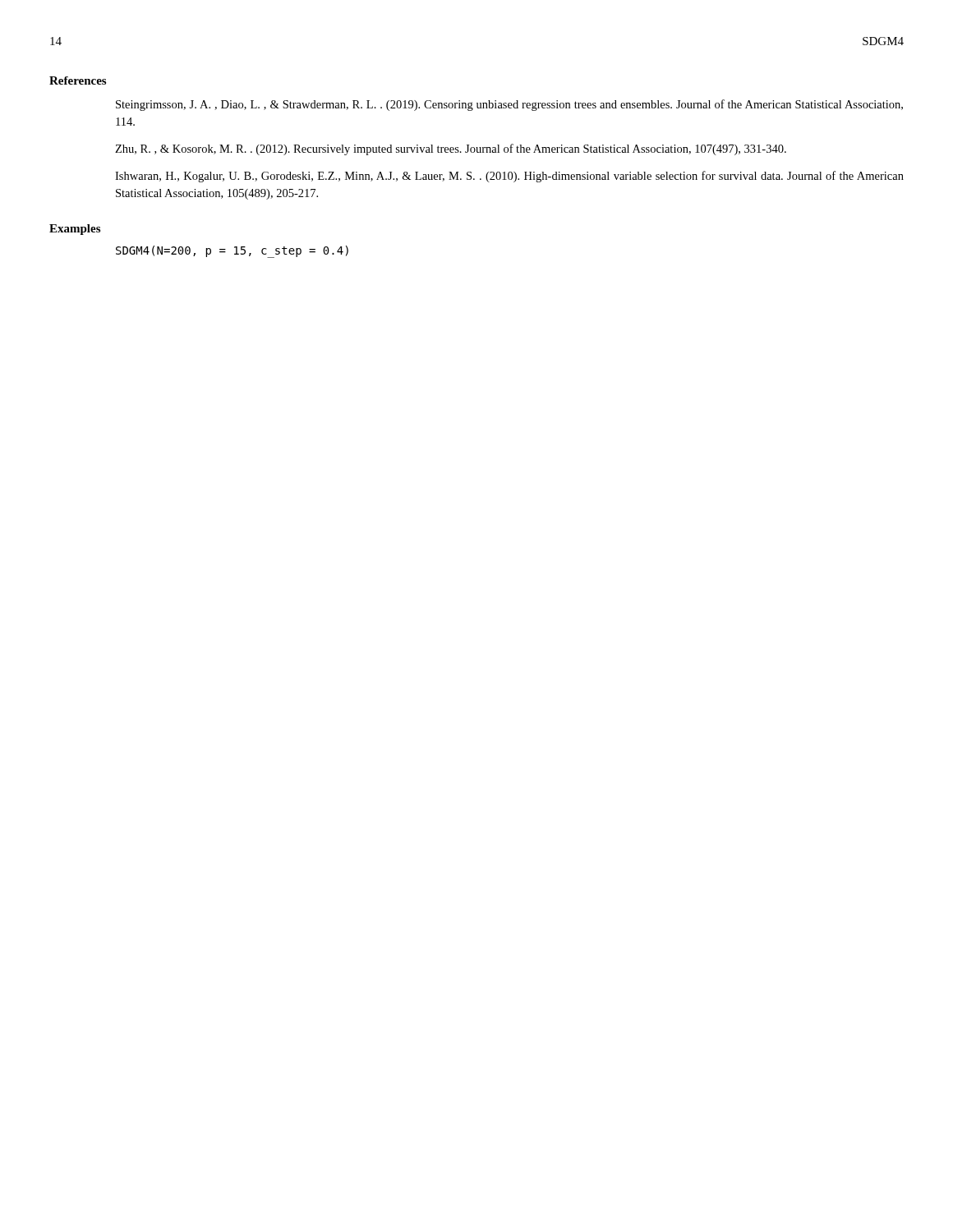Where is the passage that starts "Ishwaran, H., Kogalur, U. B.,"?
This screenshot has width=953, height=1232.
[x=509, y=184]
